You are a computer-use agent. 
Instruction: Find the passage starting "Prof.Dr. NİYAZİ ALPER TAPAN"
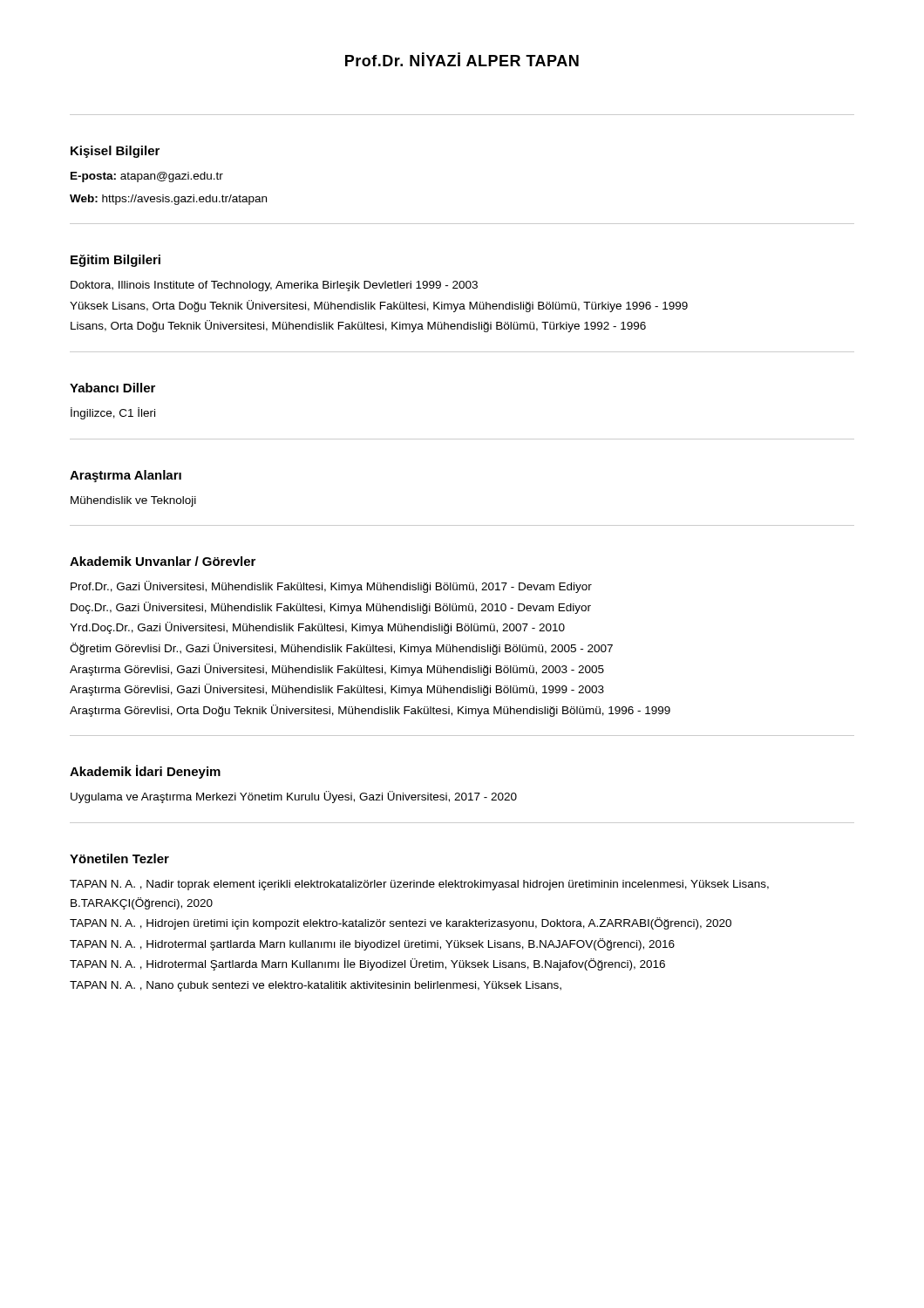coord(462,61)
